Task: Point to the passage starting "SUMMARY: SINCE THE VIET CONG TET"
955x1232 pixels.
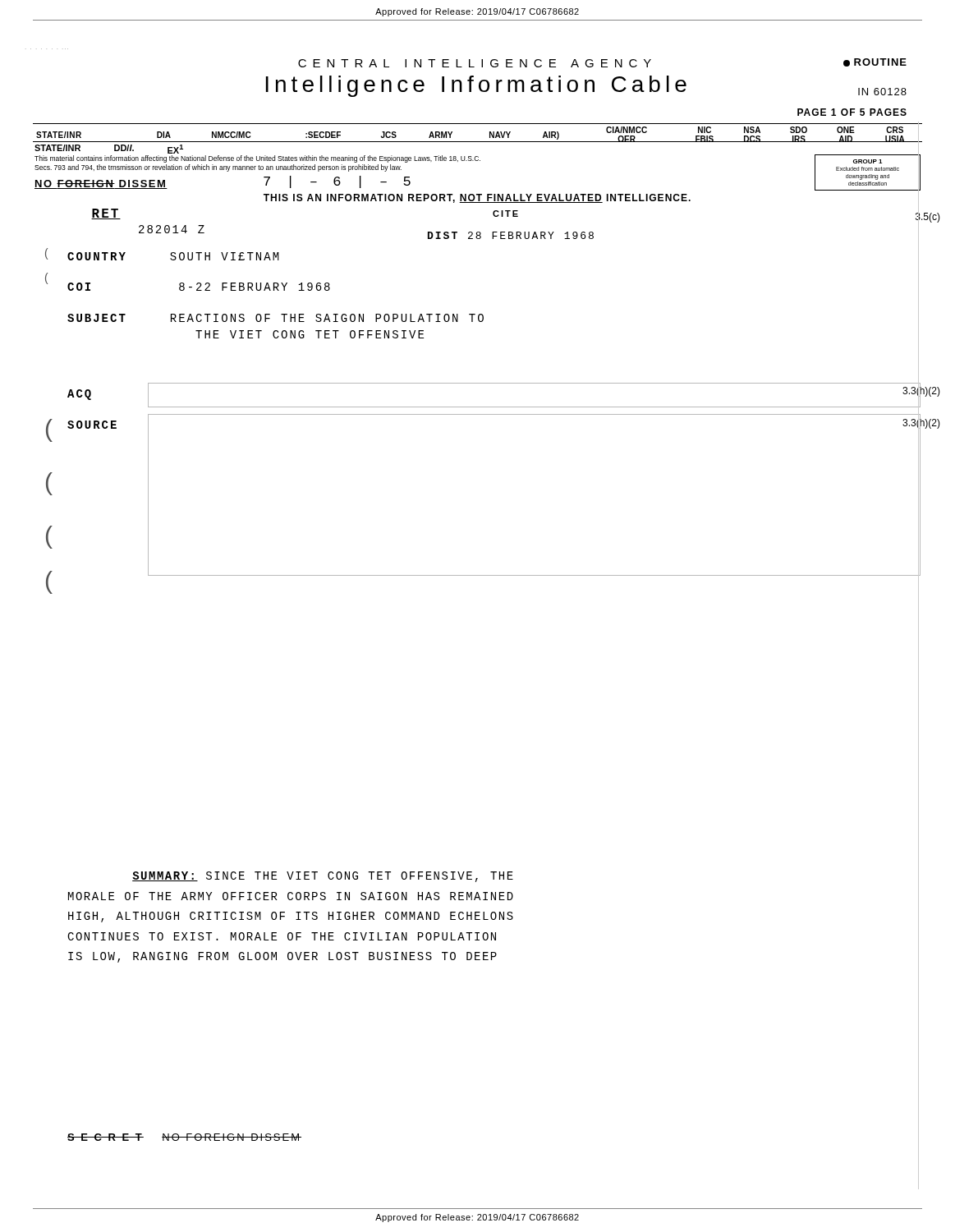Action: click(291, 917)
